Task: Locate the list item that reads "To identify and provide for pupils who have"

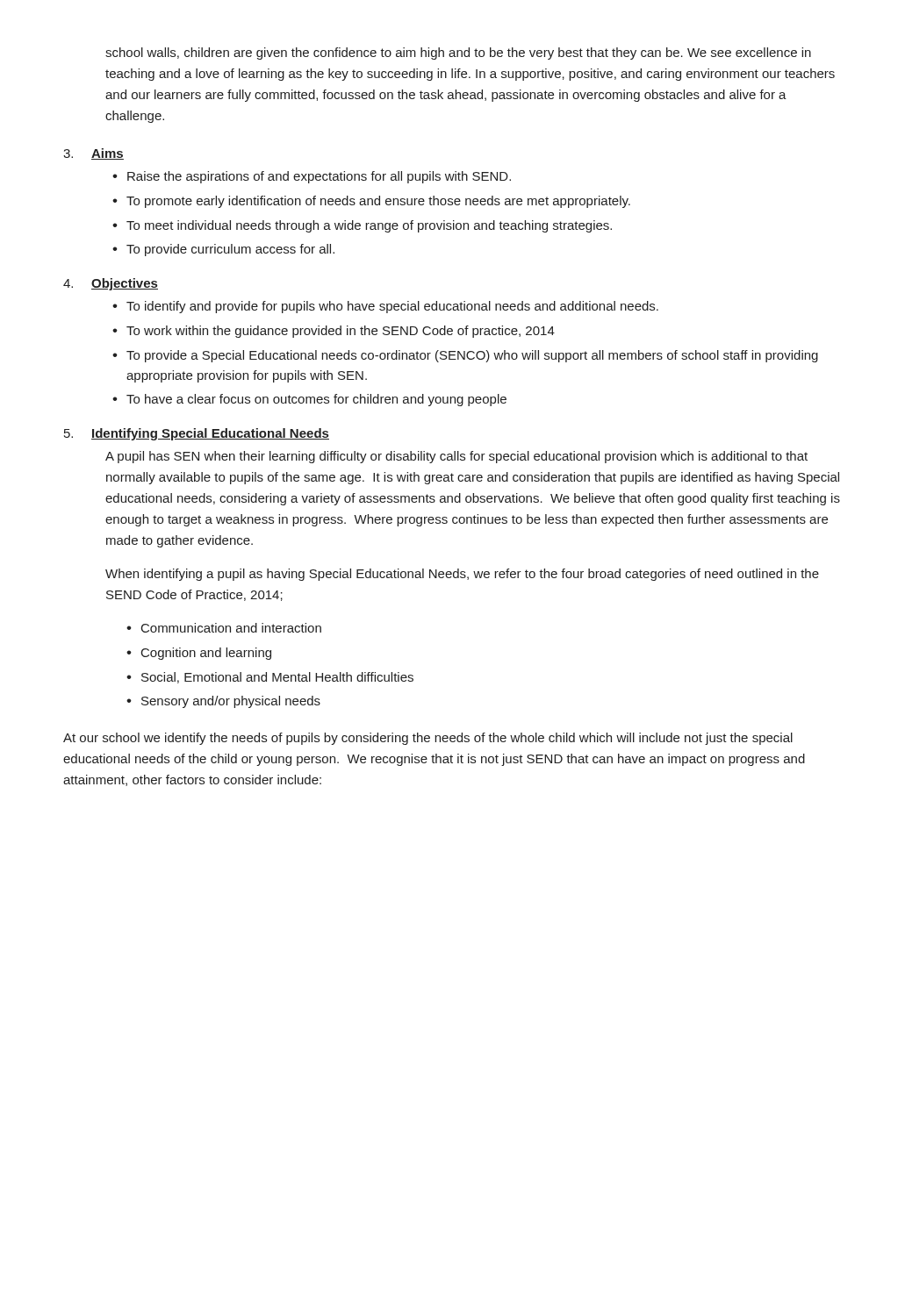Action: [x=393, y=306]
